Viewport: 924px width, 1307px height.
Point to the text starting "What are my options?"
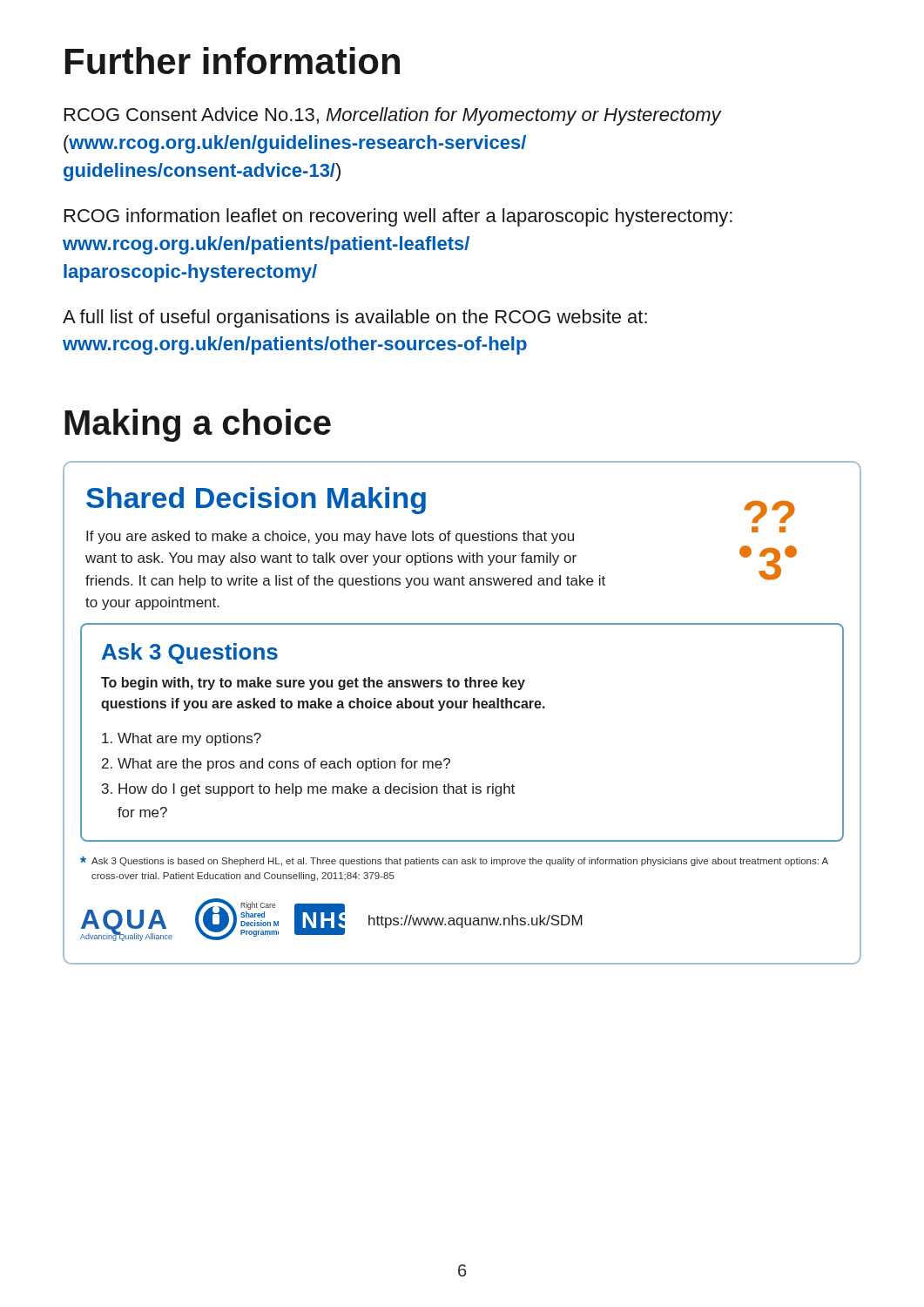click(181, 738)
